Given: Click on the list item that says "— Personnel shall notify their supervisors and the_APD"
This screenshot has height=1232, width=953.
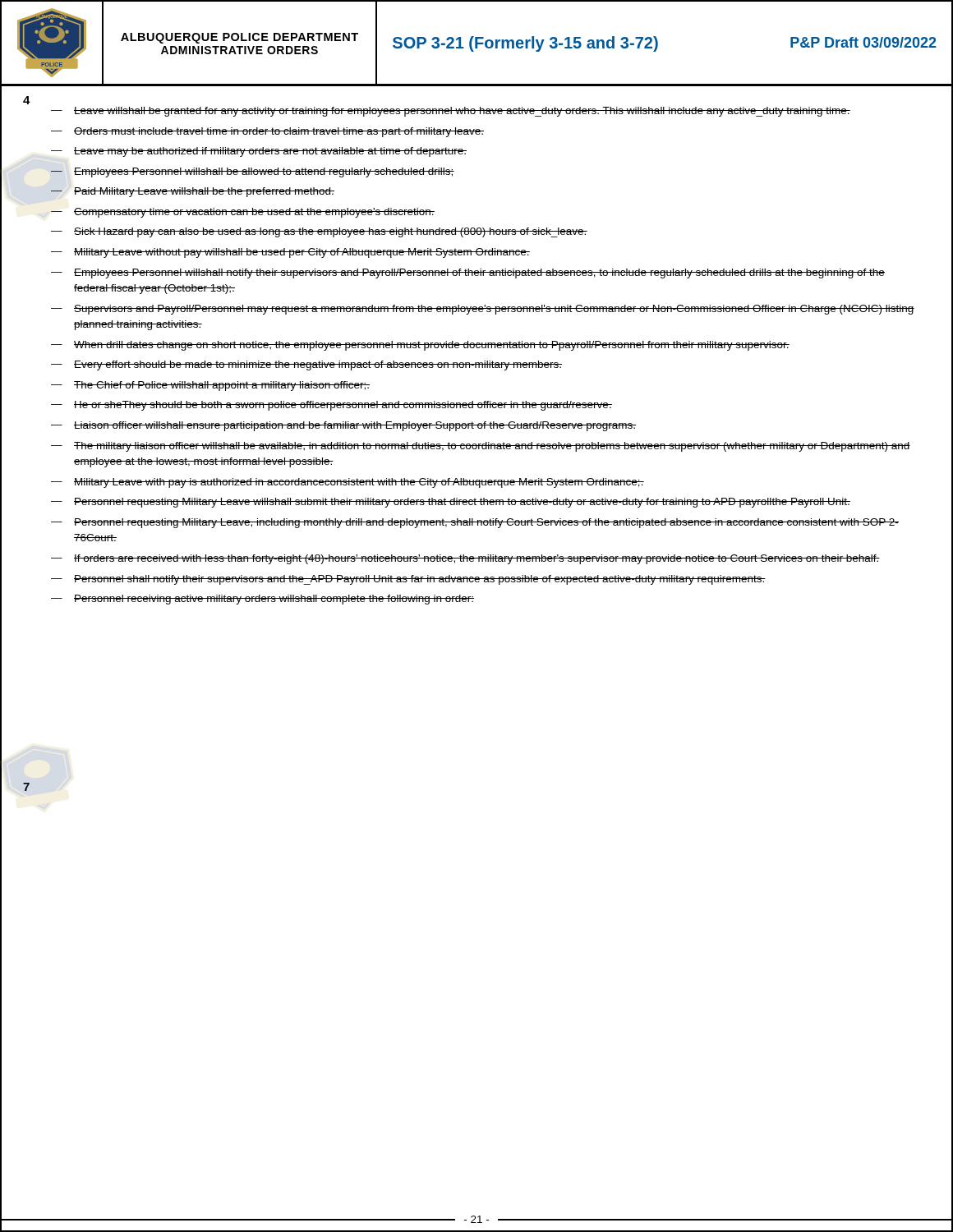Looking at the screenshot, I should 486,578.
